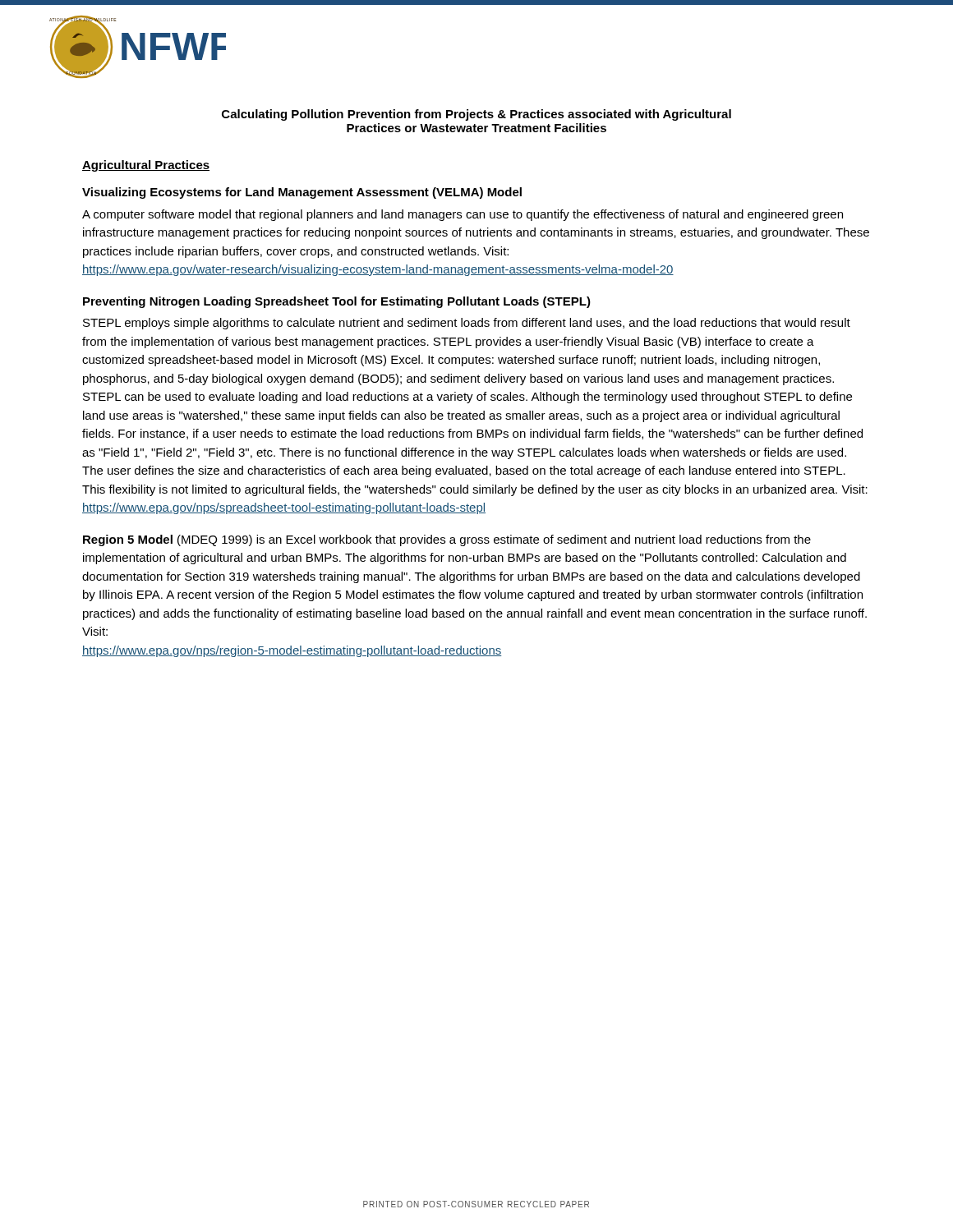
Task: Locate a logo
Action: coord(140,48)
